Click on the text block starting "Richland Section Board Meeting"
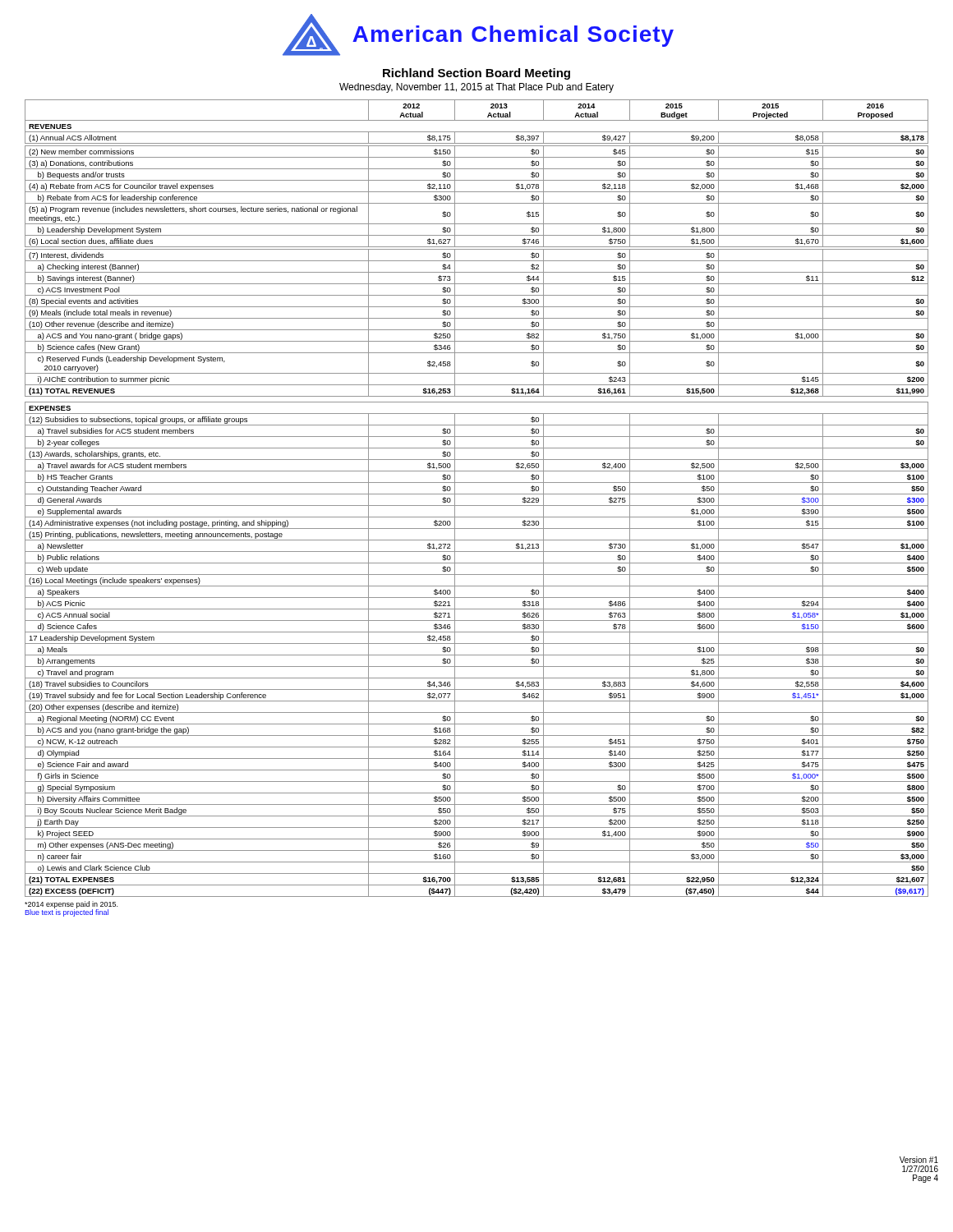 pyautogui.click(x=476, y=73)
